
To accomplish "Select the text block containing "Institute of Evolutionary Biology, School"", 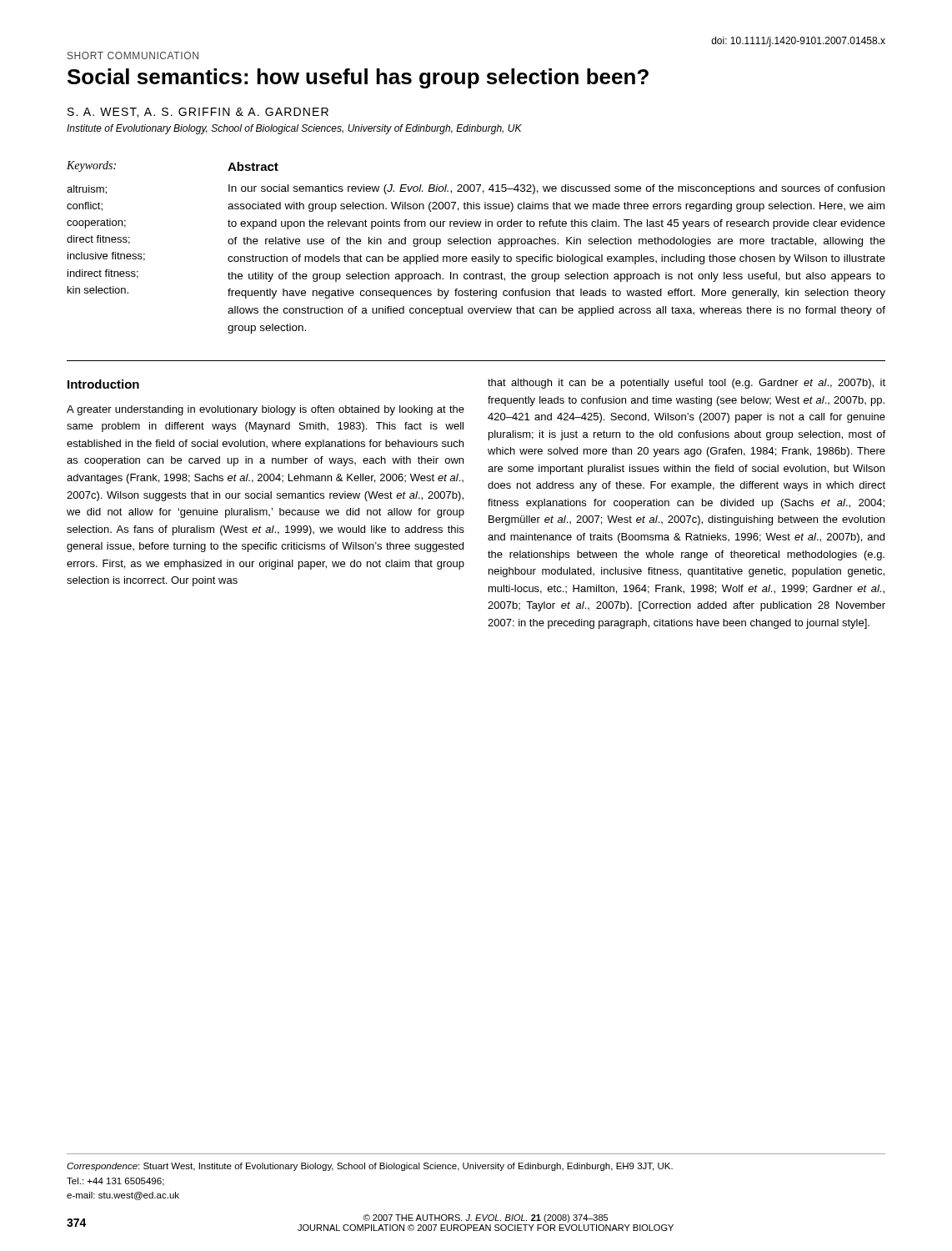I will (x=294, y=128).
